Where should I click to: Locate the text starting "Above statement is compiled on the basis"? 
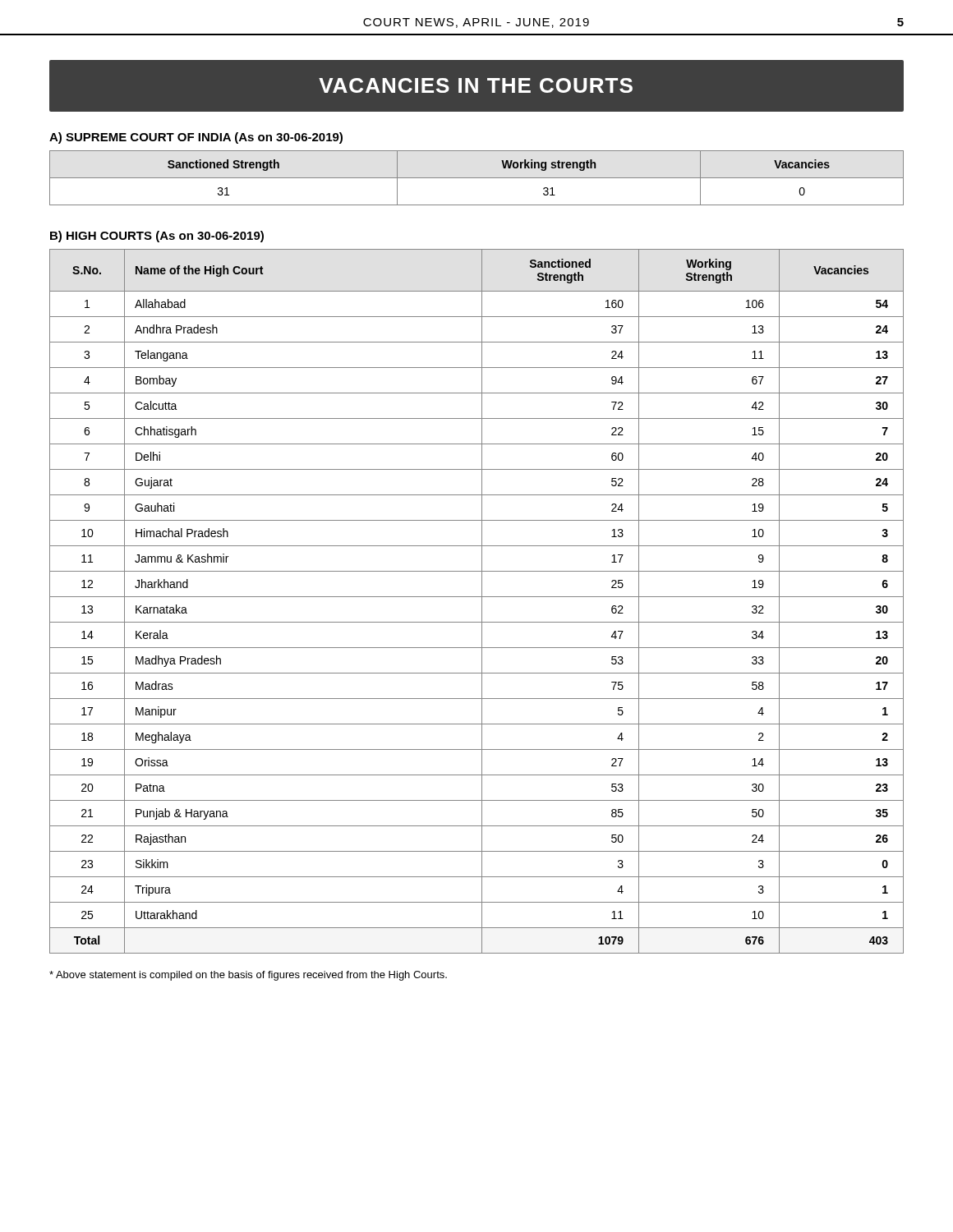248,975
